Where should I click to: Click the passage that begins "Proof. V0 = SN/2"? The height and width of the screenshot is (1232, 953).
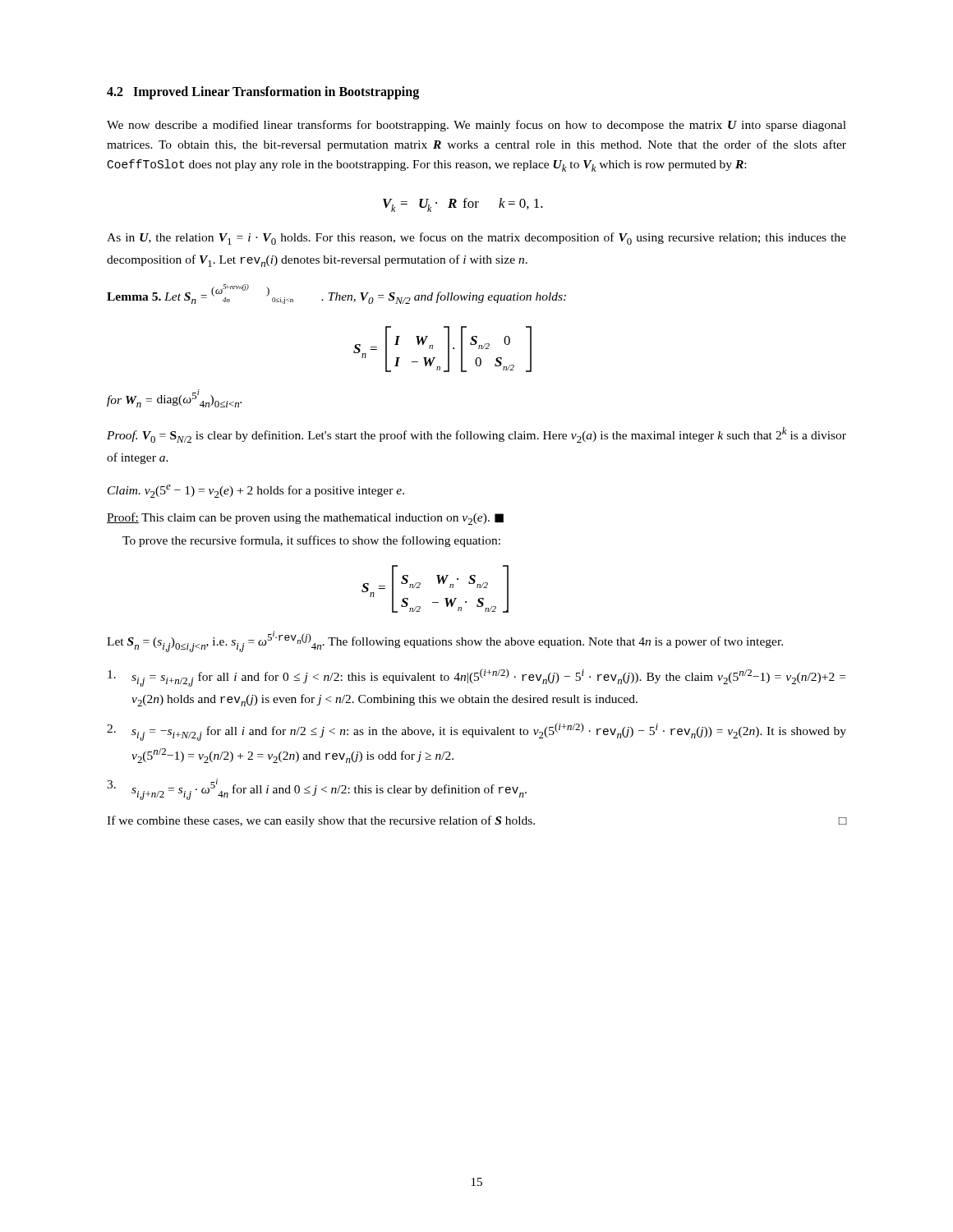click(476, 444)
